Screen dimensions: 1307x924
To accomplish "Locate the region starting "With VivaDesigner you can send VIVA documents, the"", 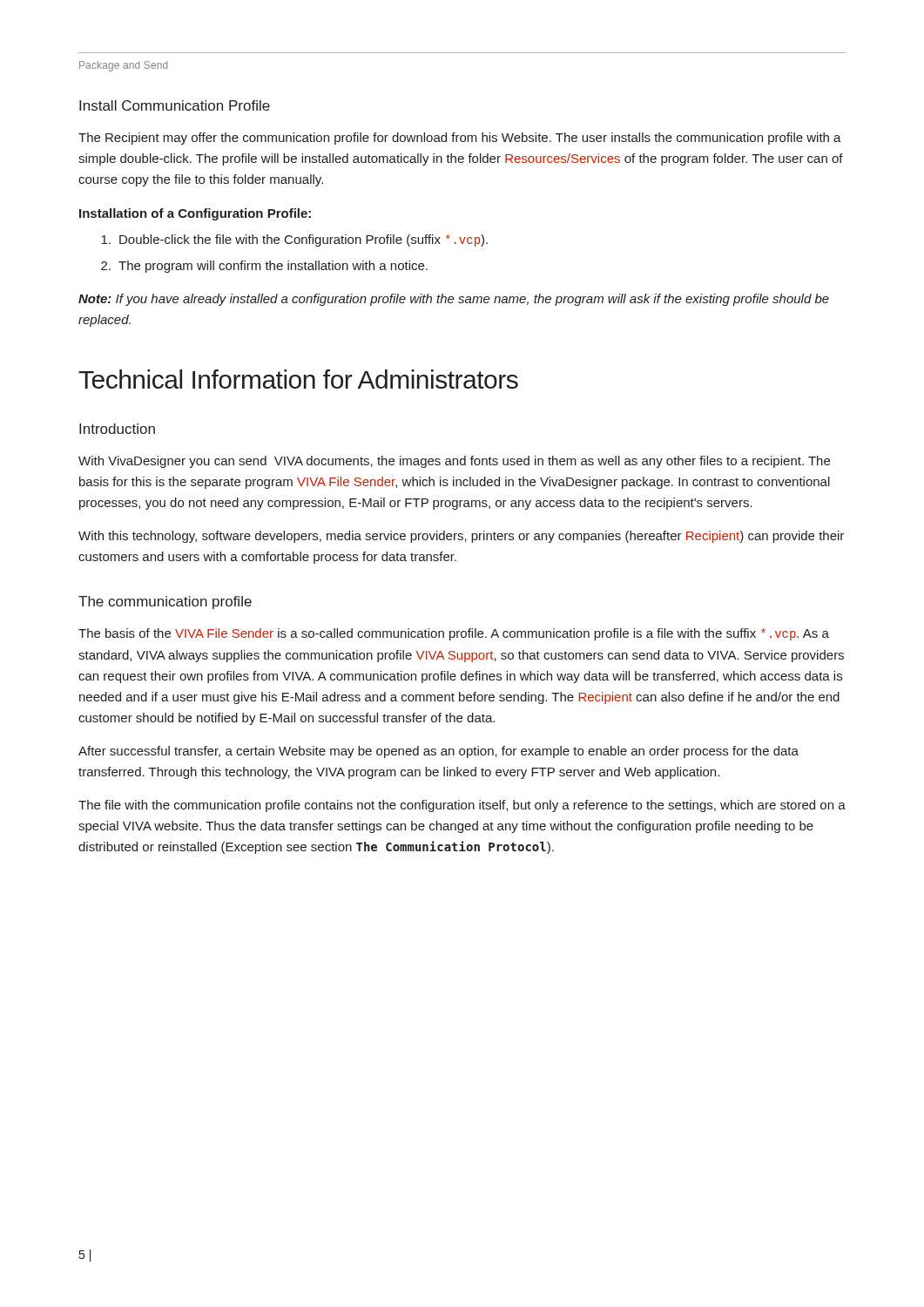I will click(455, 482).
